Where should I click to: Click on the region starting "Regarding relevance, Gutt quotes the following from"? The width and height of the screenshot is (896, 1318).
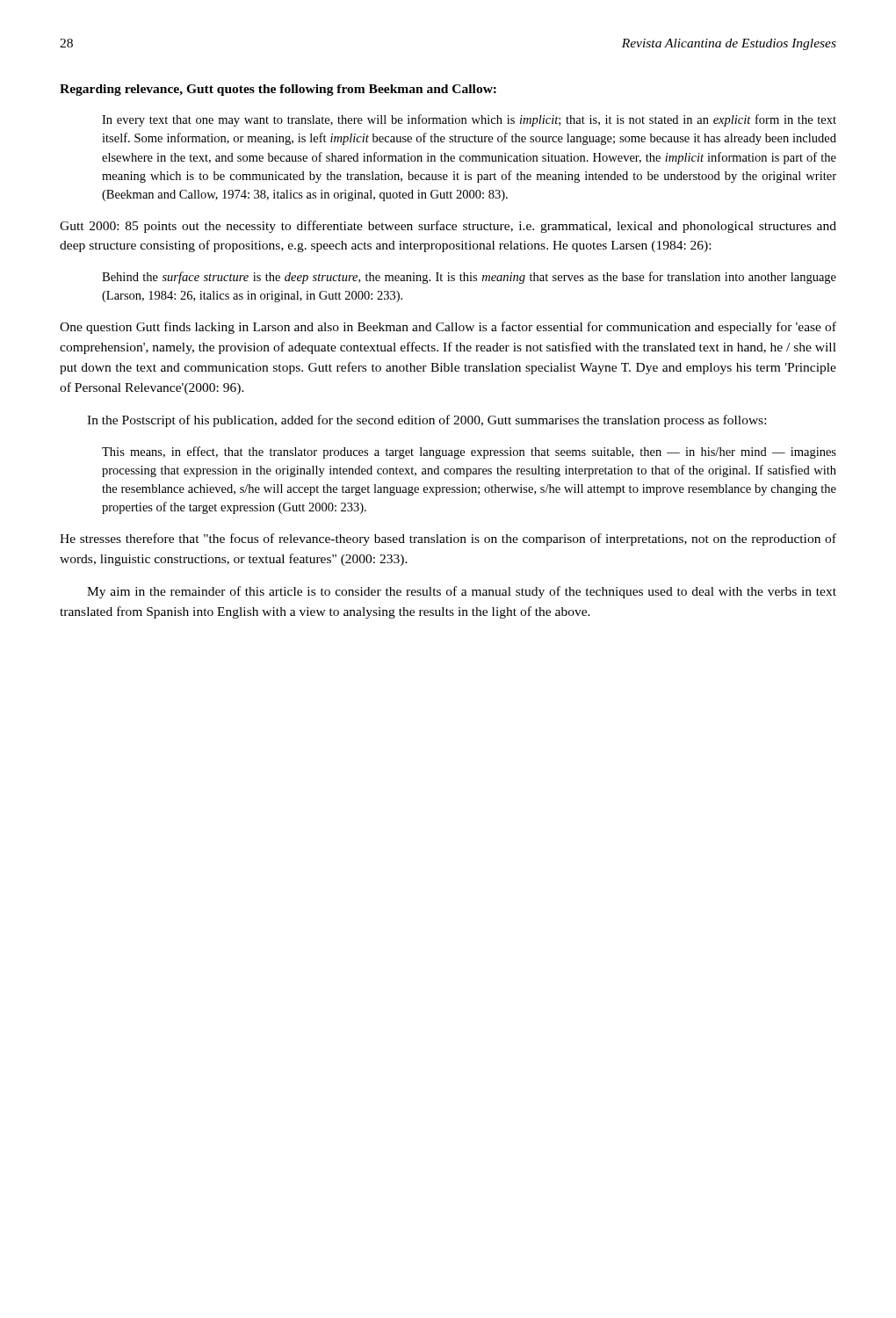[278, 88]
